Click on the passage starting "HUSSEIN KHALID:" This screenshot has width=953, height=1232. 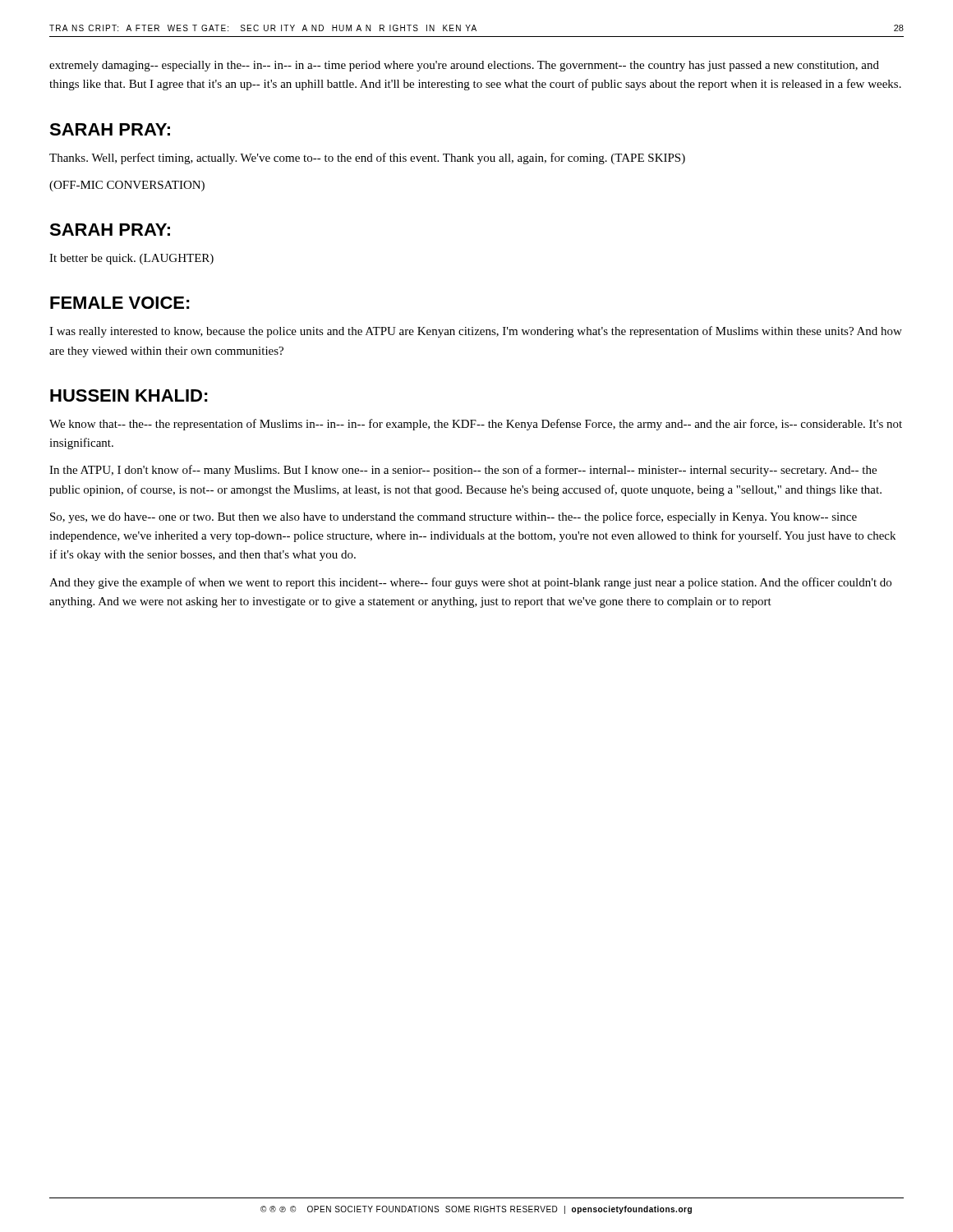129,395
